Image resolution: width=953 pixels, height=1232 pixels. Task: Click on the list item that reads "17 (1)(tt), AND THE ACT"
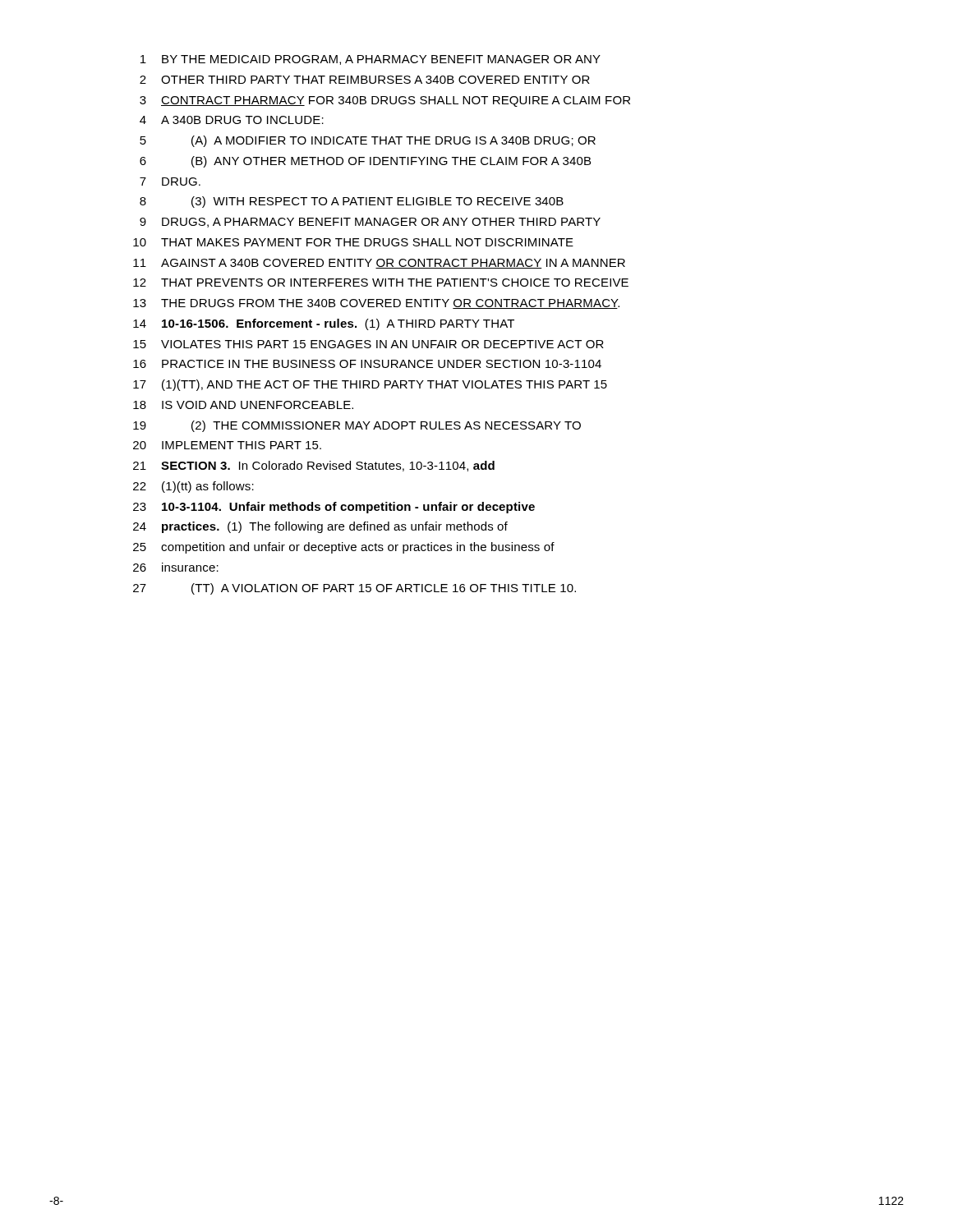tap(489, 385)
